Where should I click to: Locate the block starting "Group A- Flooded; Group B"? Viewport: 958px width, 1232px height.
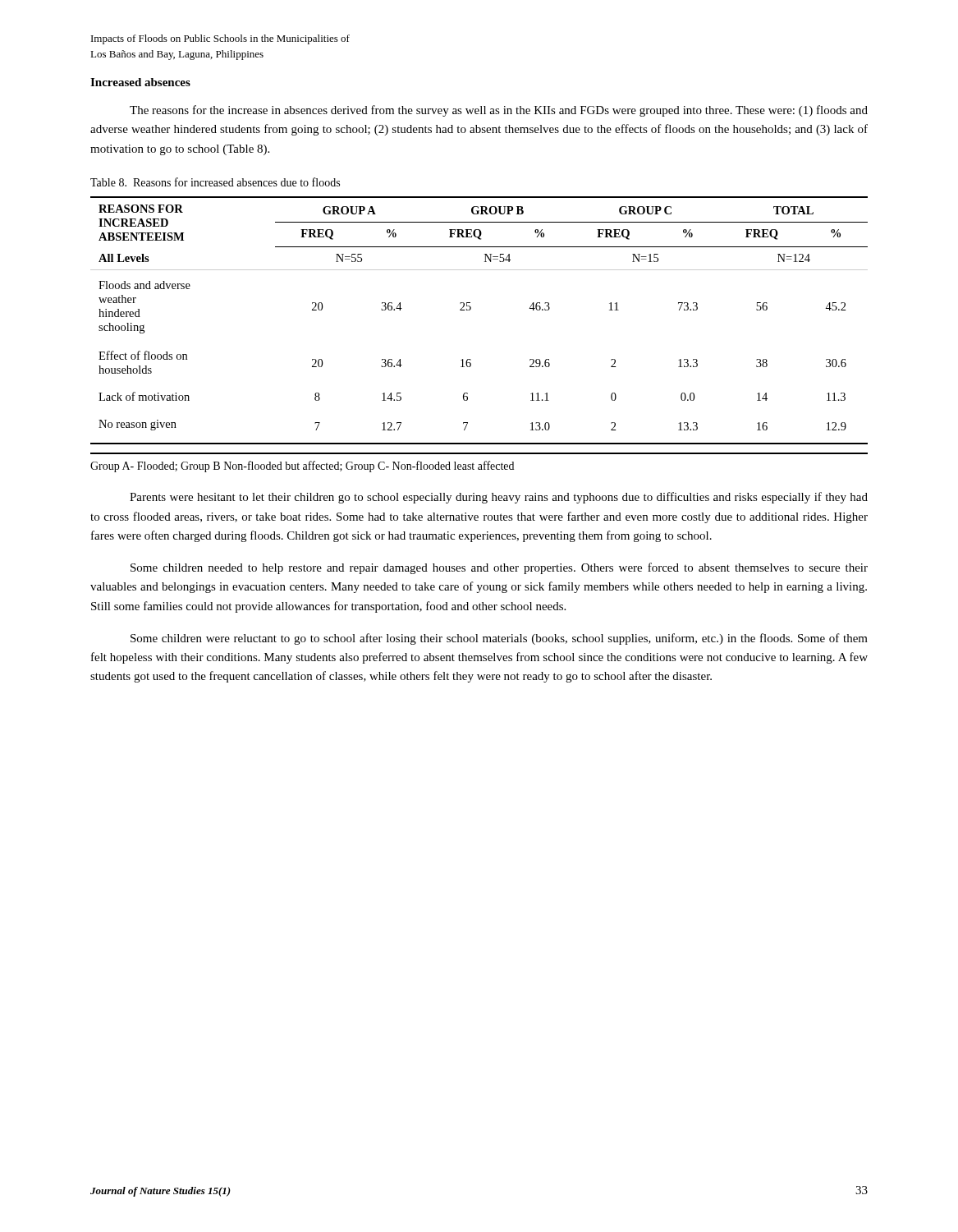(302, 466)
